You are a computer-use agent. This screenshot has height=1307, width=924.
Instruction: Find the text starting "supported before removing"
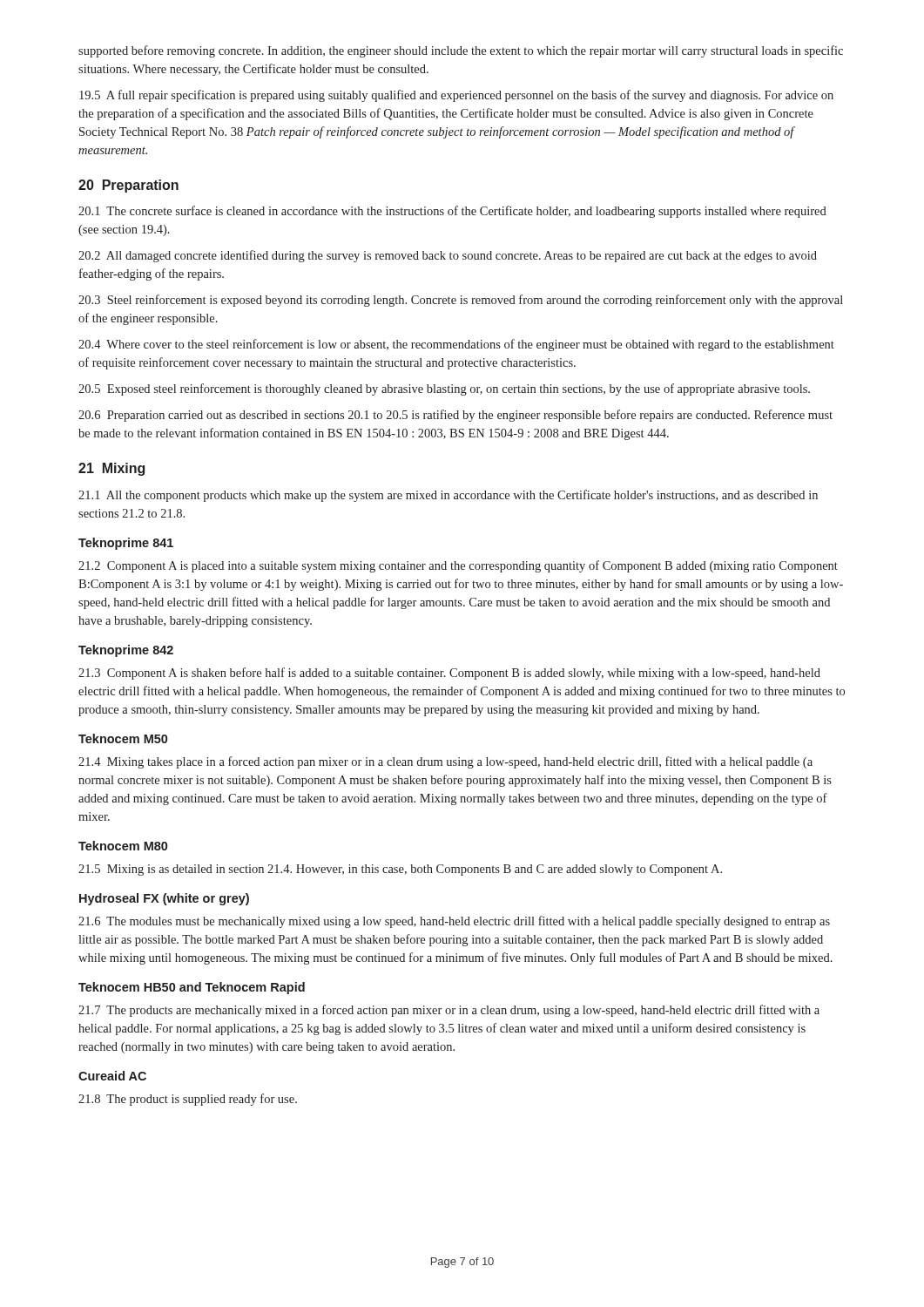coord(461,60)
